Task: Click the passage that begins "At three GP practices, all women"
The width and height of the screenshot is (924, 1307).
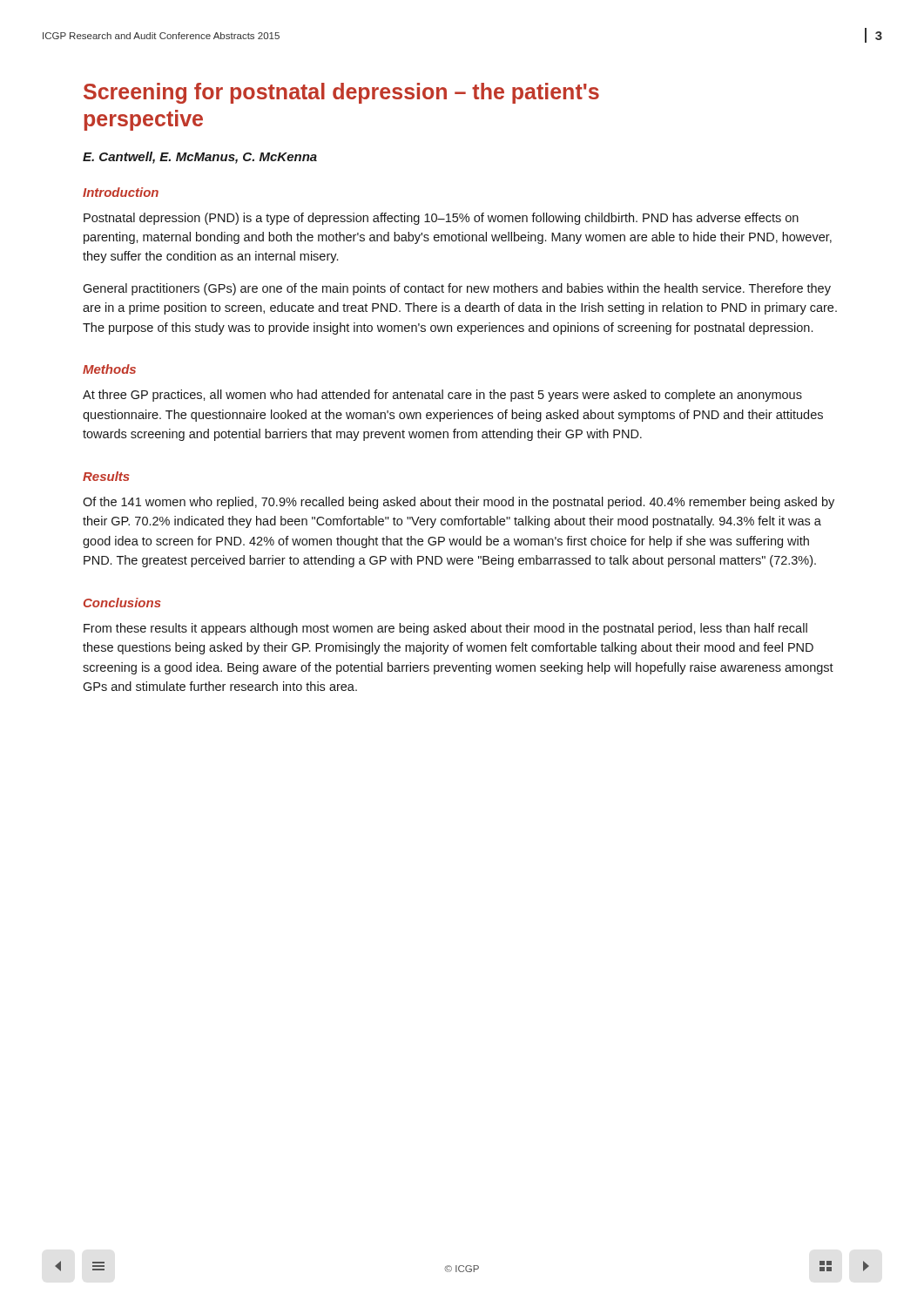Action: click(x=453, y=415)
